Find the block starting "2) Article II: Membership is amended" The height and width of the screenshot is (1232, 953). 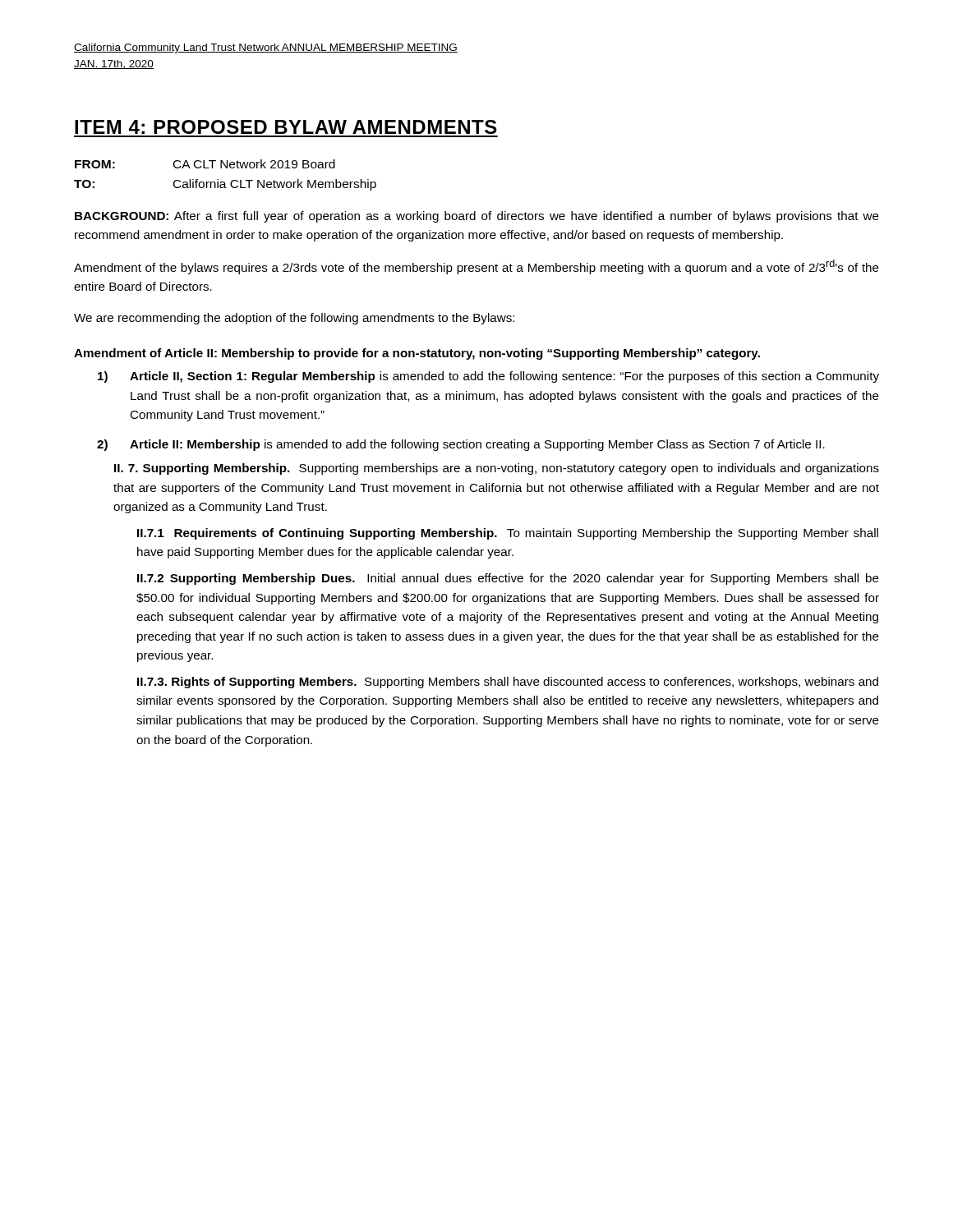click(x=476, y=592)
